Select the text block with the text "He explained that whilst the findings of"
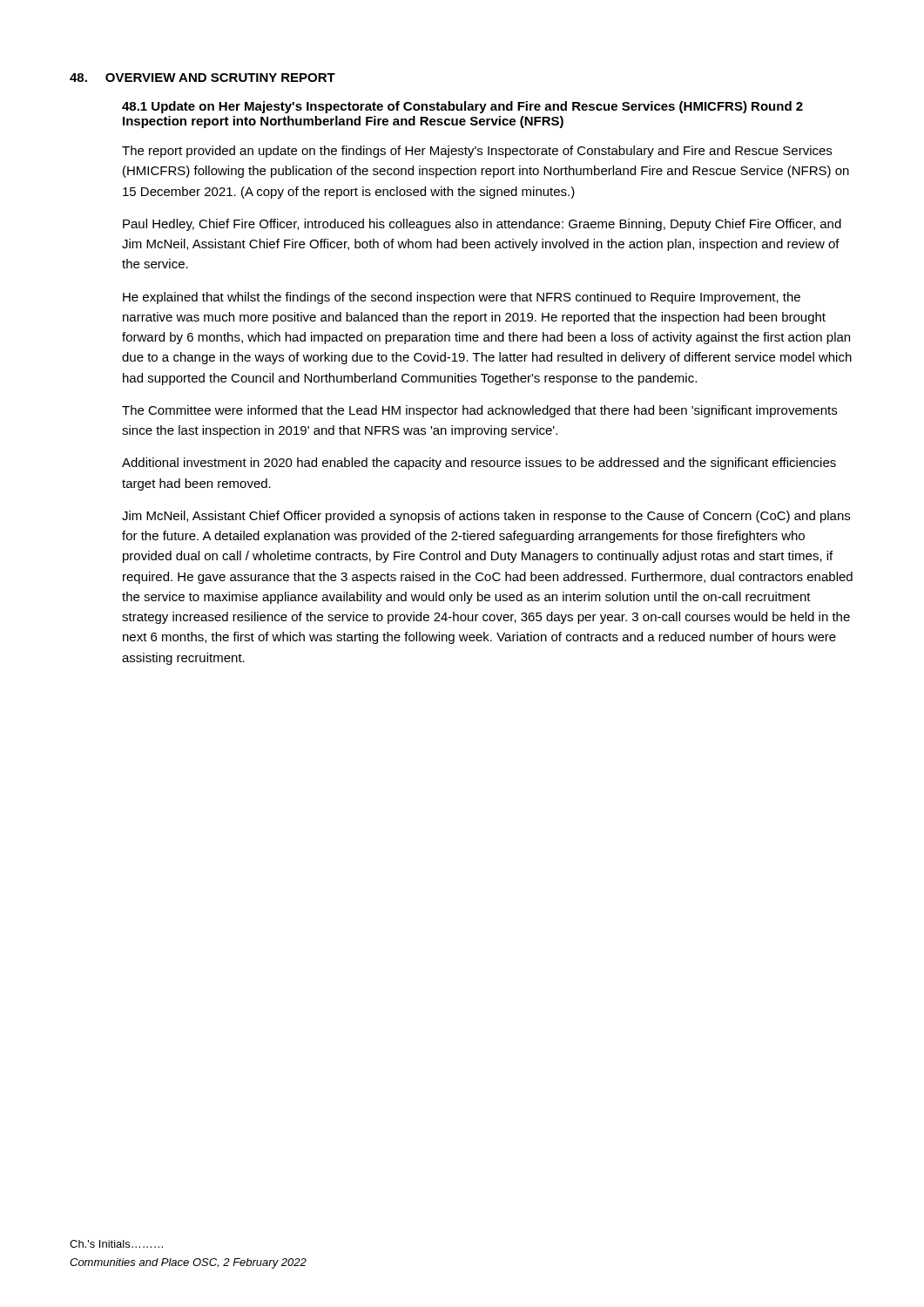 pyautogui.click(x=487, y=337)
